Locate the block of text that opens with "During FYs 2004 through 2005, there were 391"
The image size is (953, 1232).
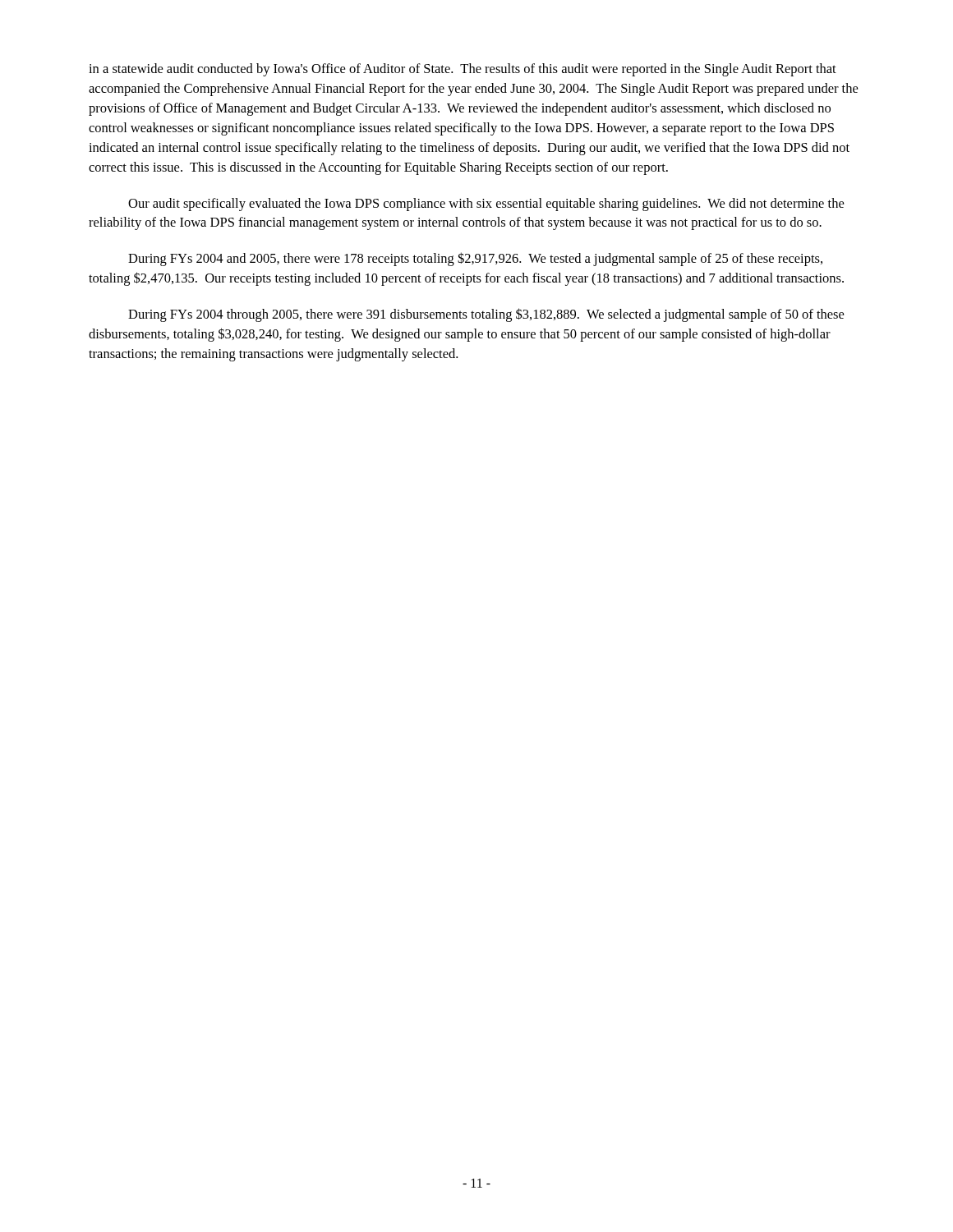[x=467, y=334]
